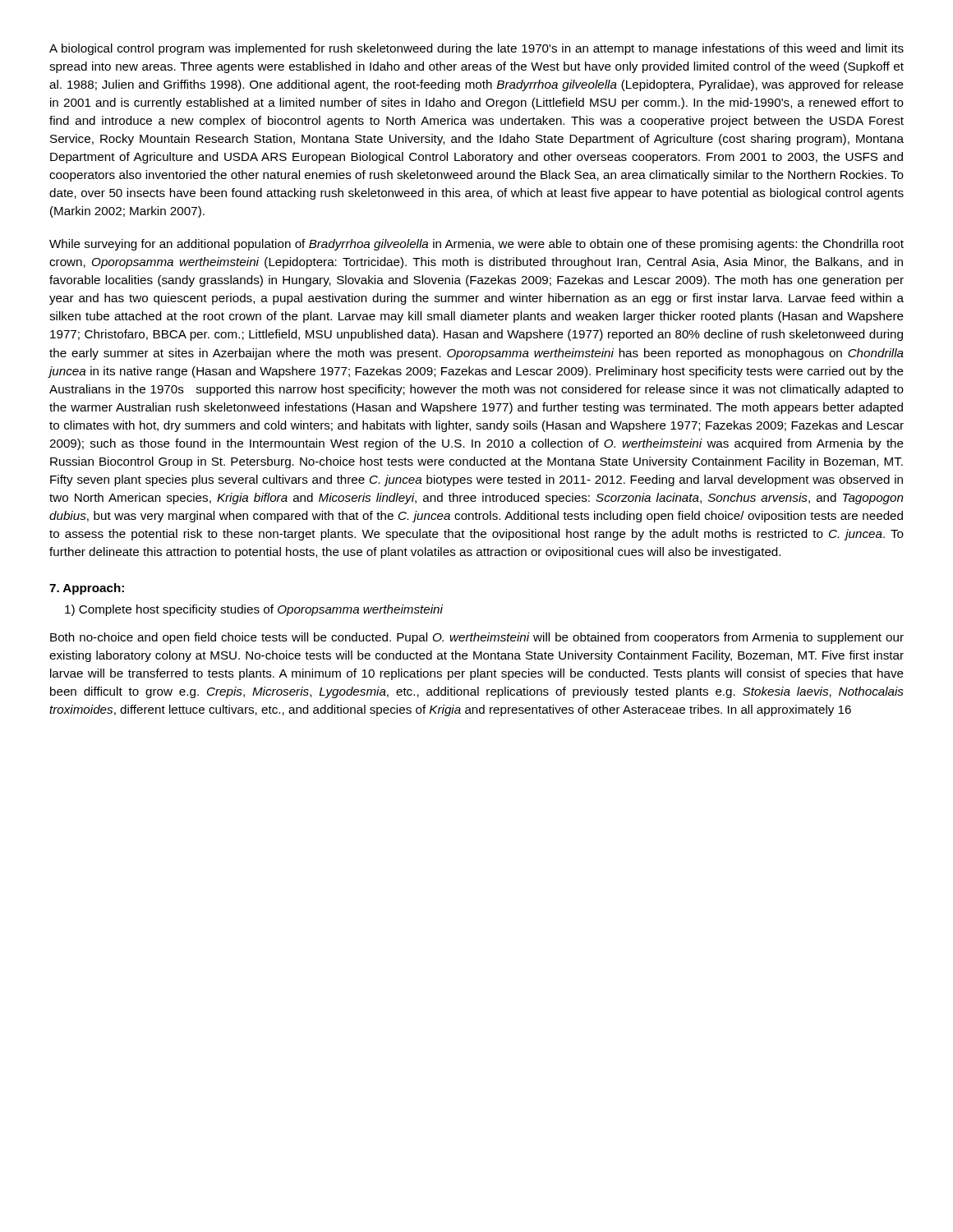953x1232 pixels.
Task: Click on the passage starting "1) Complete host specificity"
Action: (253, 609)
